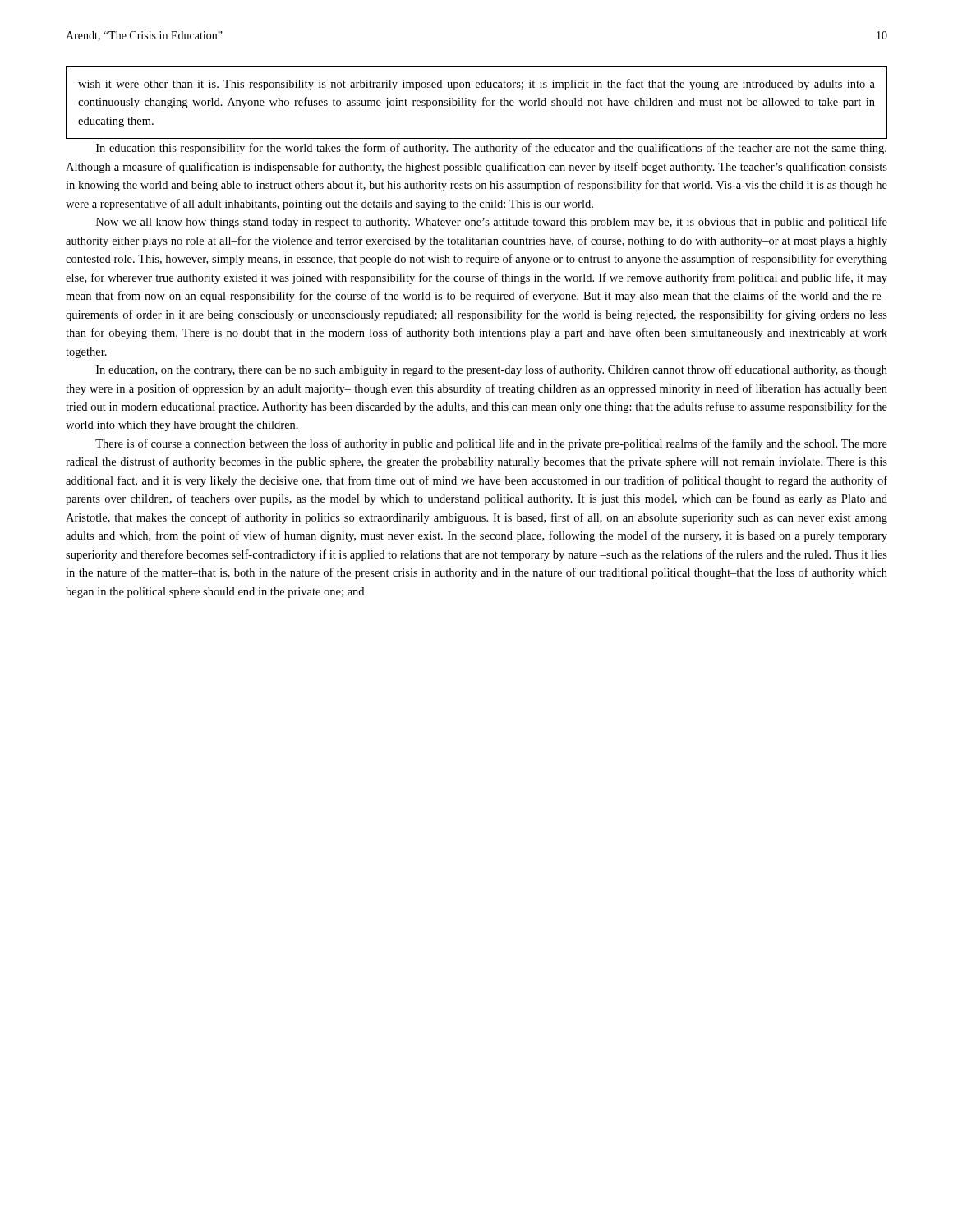Click on the passage starting "wish it were"
953x1232 pixels.
point(476,102)
